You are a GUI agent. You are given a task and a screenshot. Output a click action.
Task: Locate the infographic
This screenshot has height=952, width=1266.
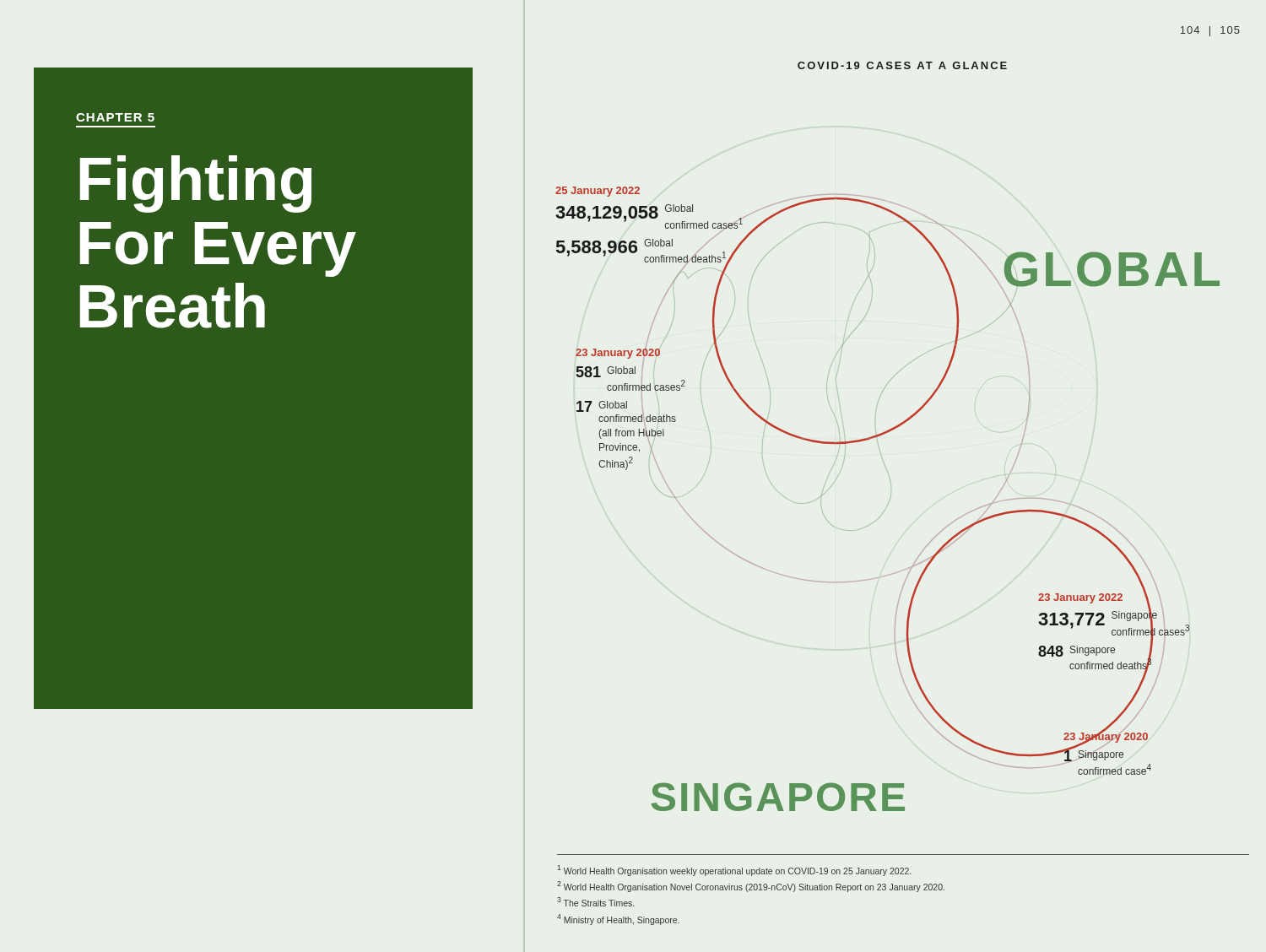903,485
